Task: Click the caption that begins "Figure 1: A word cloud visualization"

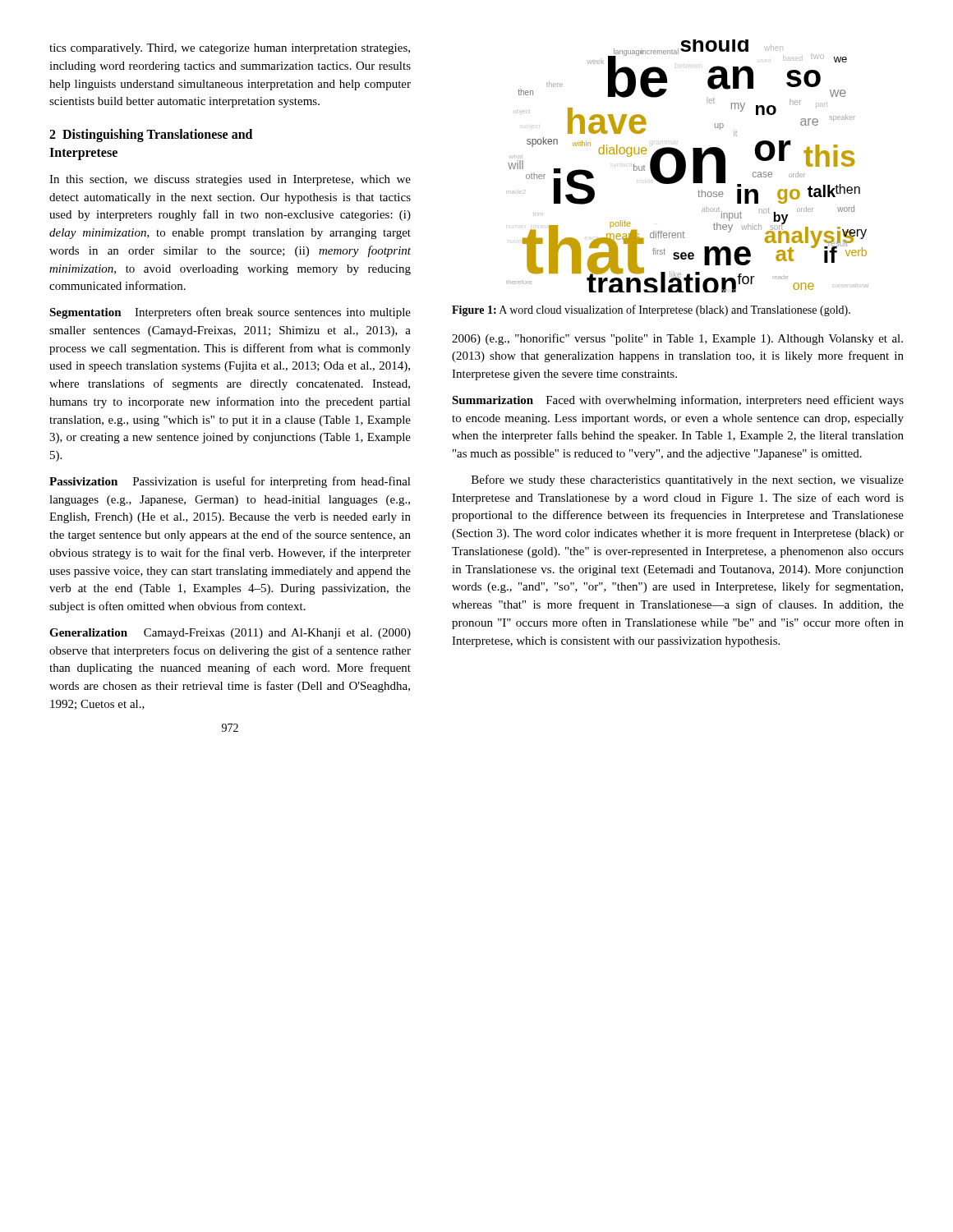Action: click(x=651, y=310)
